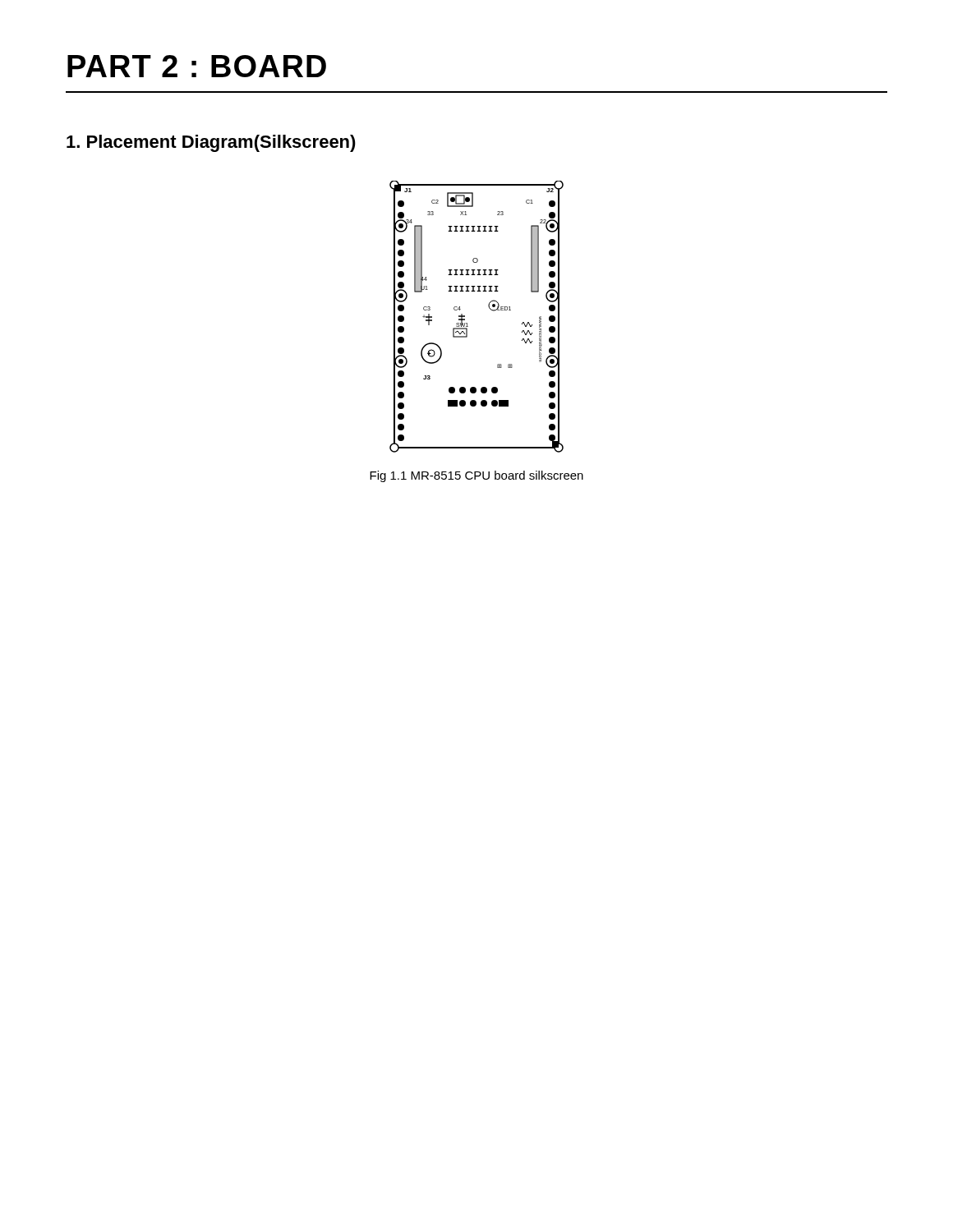Navigate to the element starting "Fig 1.1 MR-8515 CPU"
The image size is (953, 1232).
(476, 475)
